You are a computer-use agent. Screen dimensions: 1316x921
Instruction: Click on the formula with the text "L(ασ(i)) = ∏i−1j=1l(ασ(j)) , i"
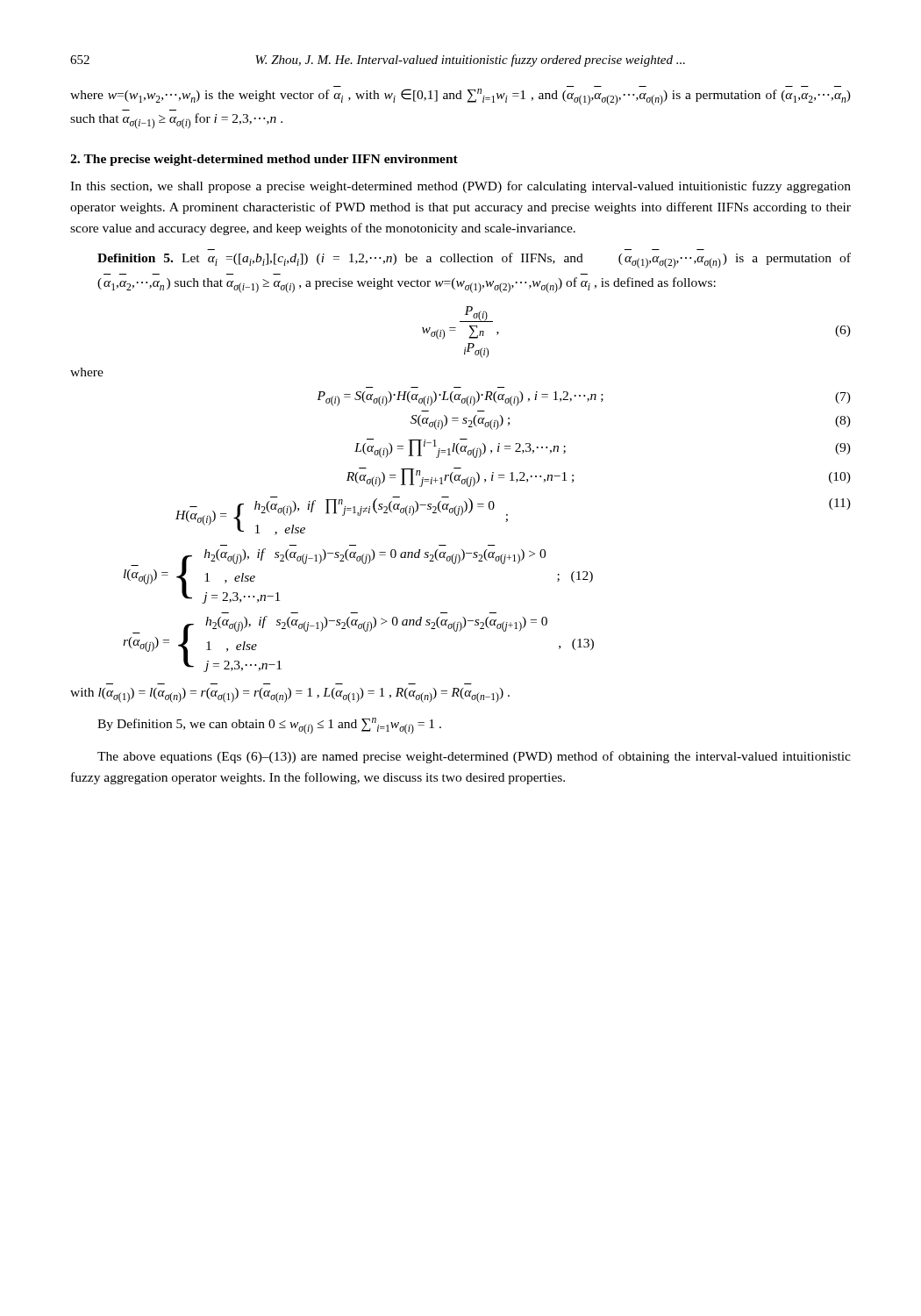pos(460,447)
